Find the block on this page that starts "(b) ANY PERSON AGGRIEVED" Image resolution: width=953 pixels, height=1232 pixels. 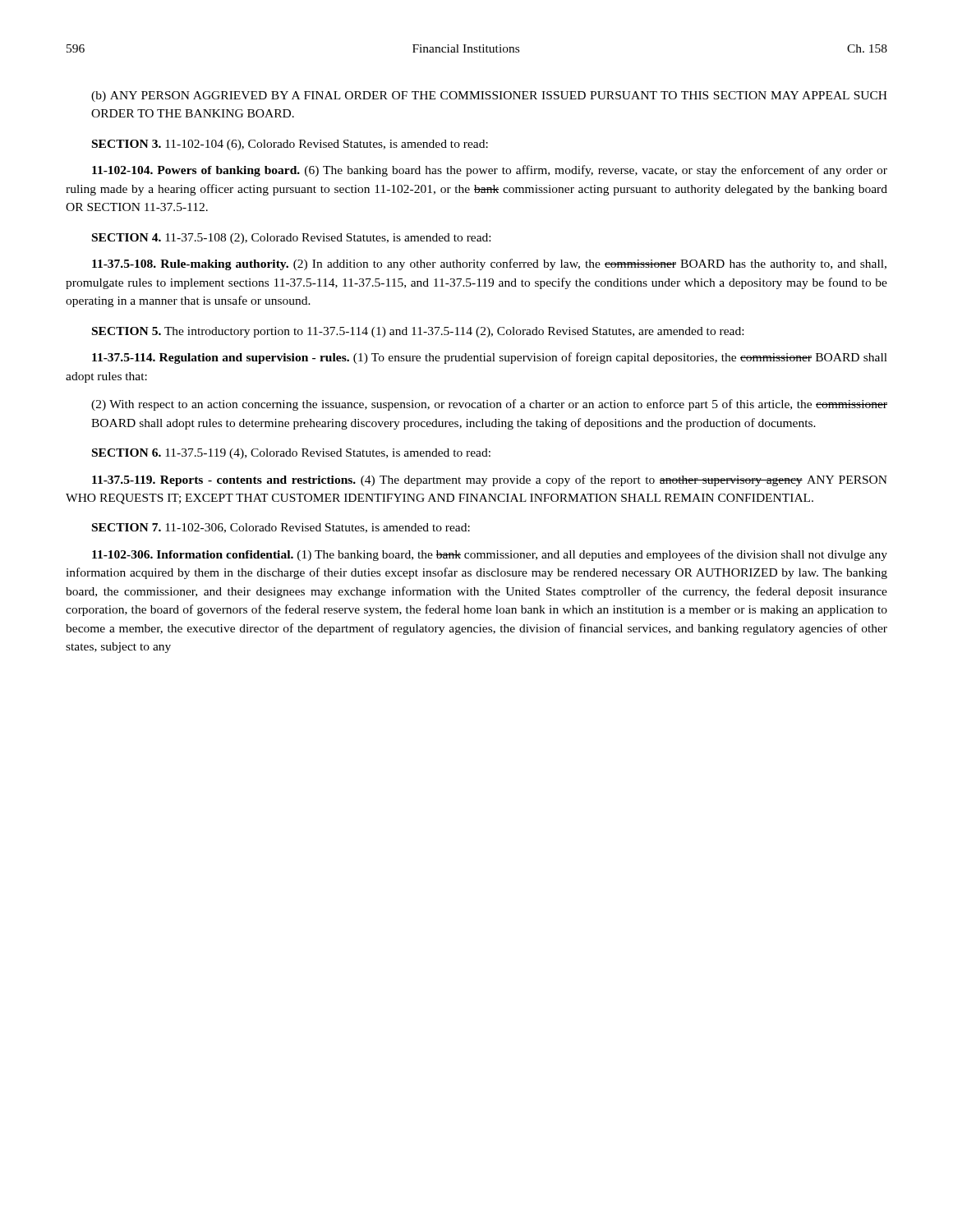(489, 105)
